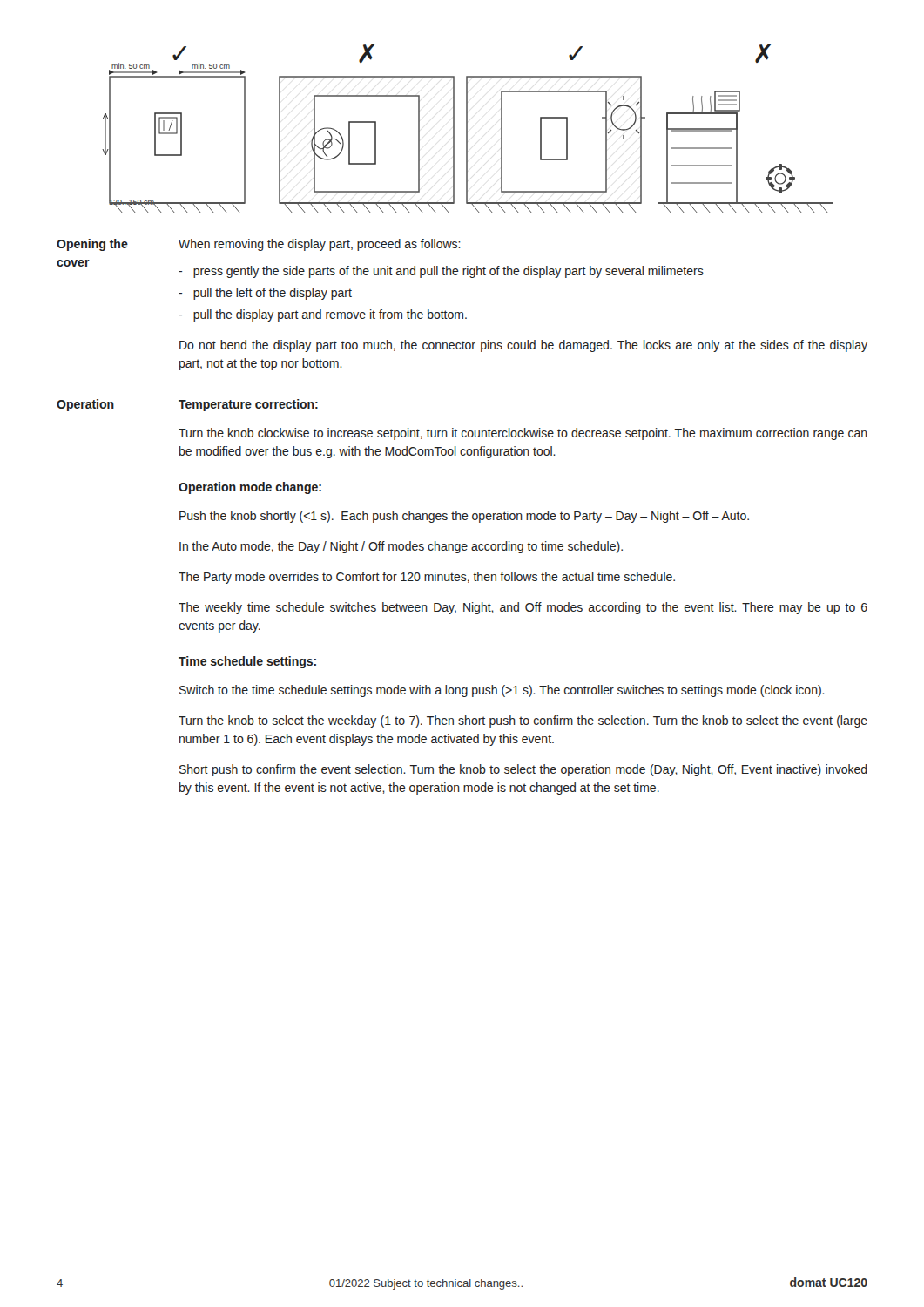Point to the text starting "pull the display"
The image size is (924, 1307).
click(x=330, y=315)
